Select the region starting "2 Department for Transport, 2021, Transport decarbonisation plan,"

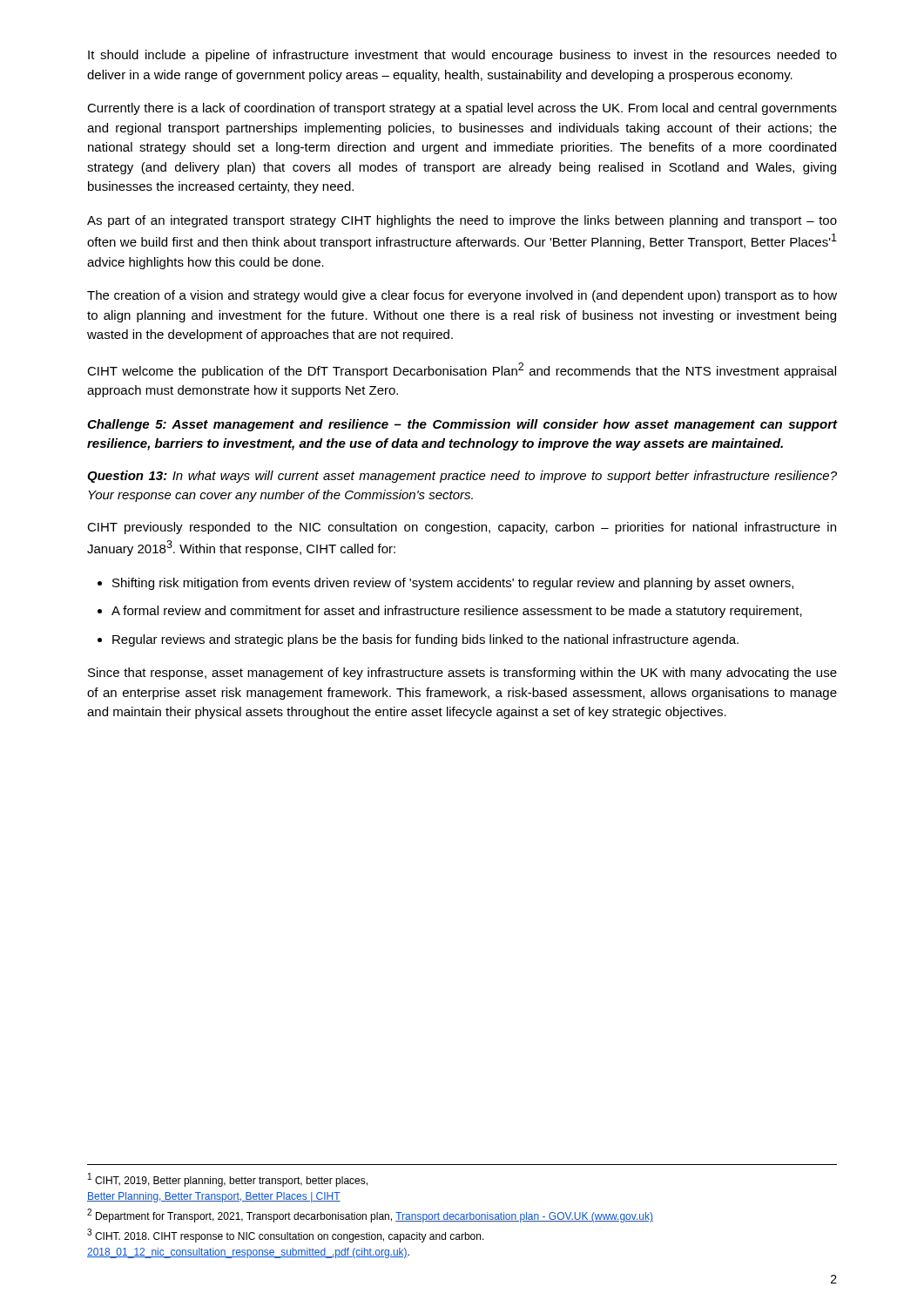coord(370,1215)
